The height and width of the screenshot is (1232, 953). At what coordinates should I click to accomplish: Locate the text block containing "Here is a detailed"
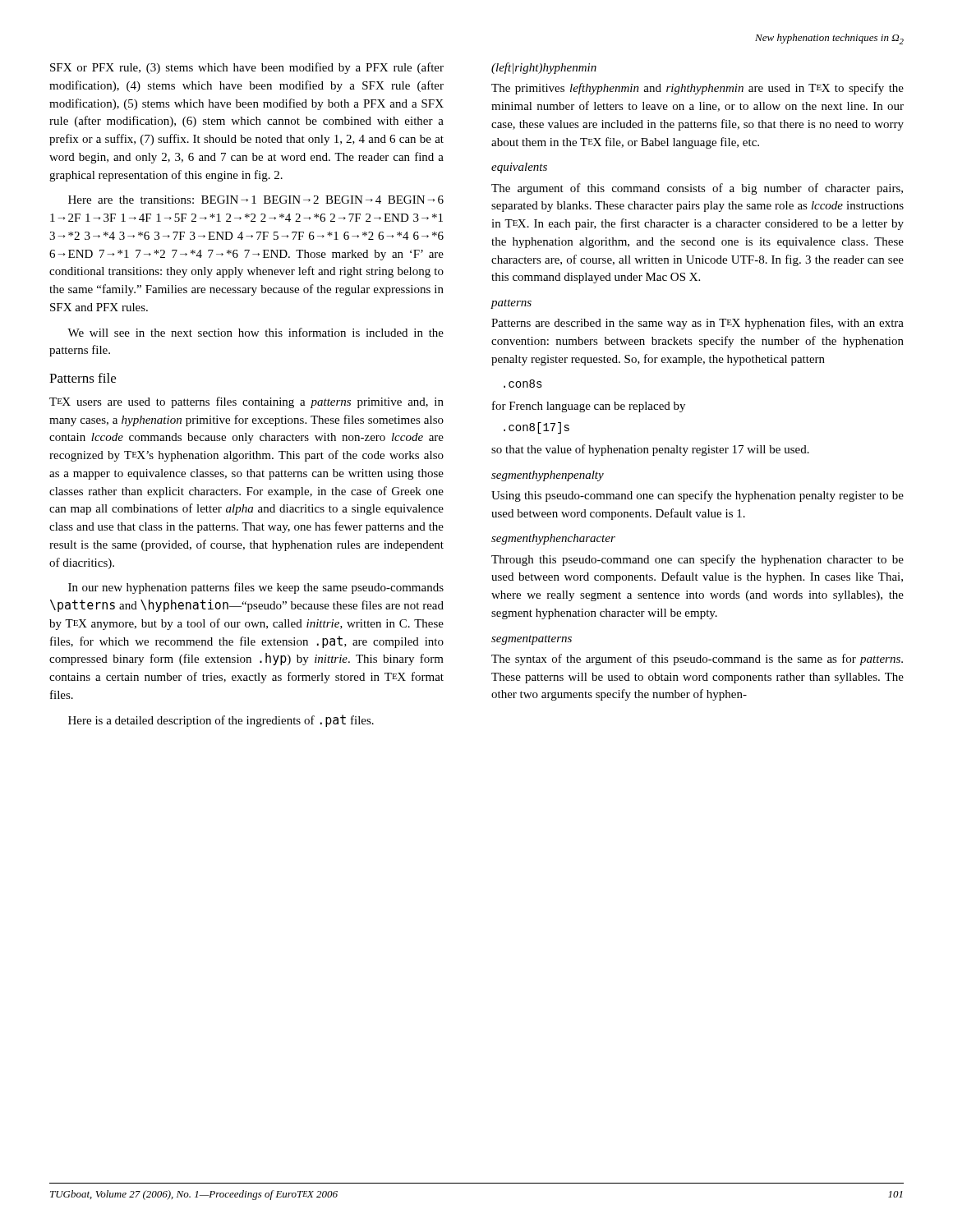click(246, 721)
